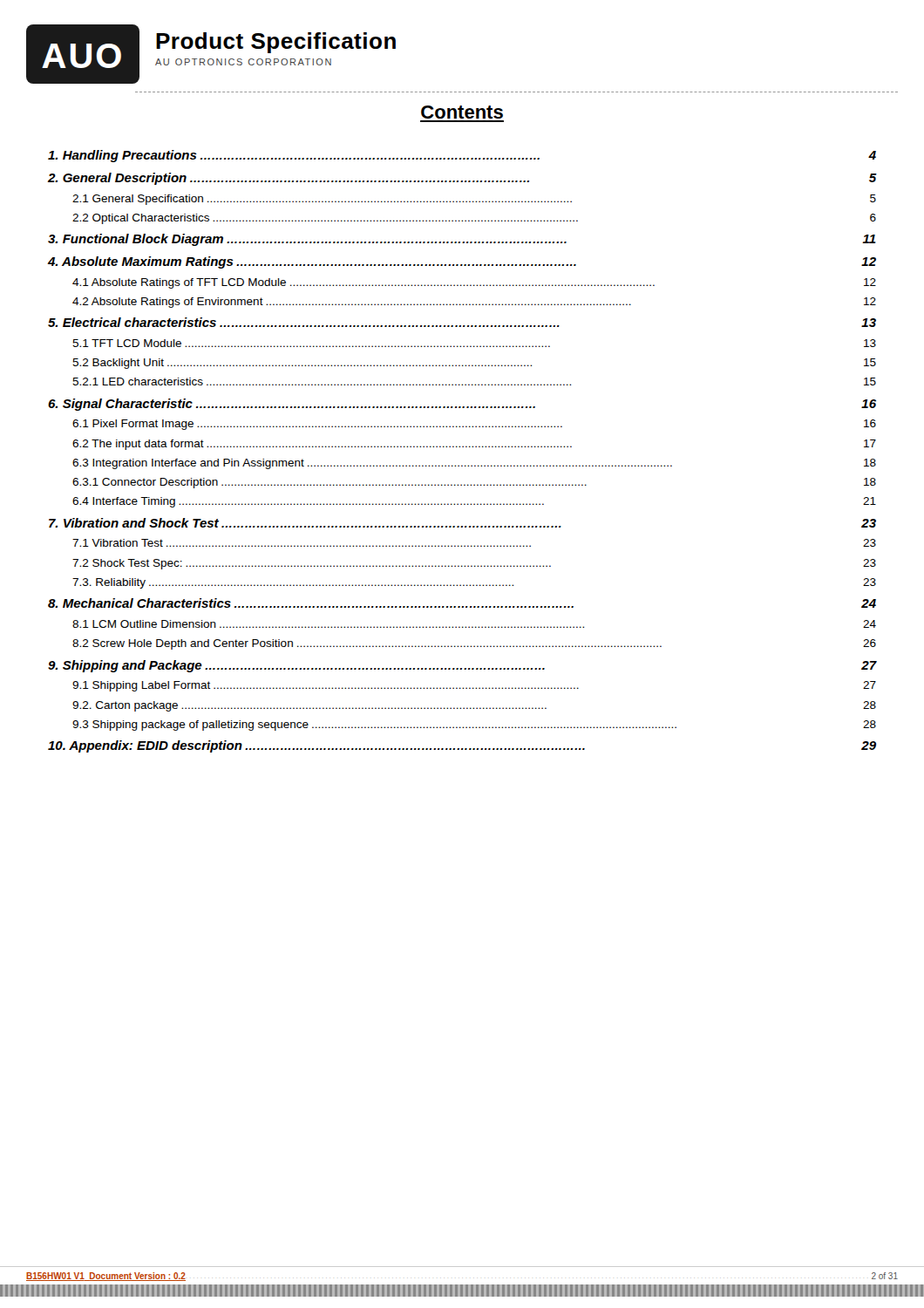Locate the text block starting "2.2 Optical Characteristics"
This screenshot has height=1308, width=924.
(x=474, y=218)
